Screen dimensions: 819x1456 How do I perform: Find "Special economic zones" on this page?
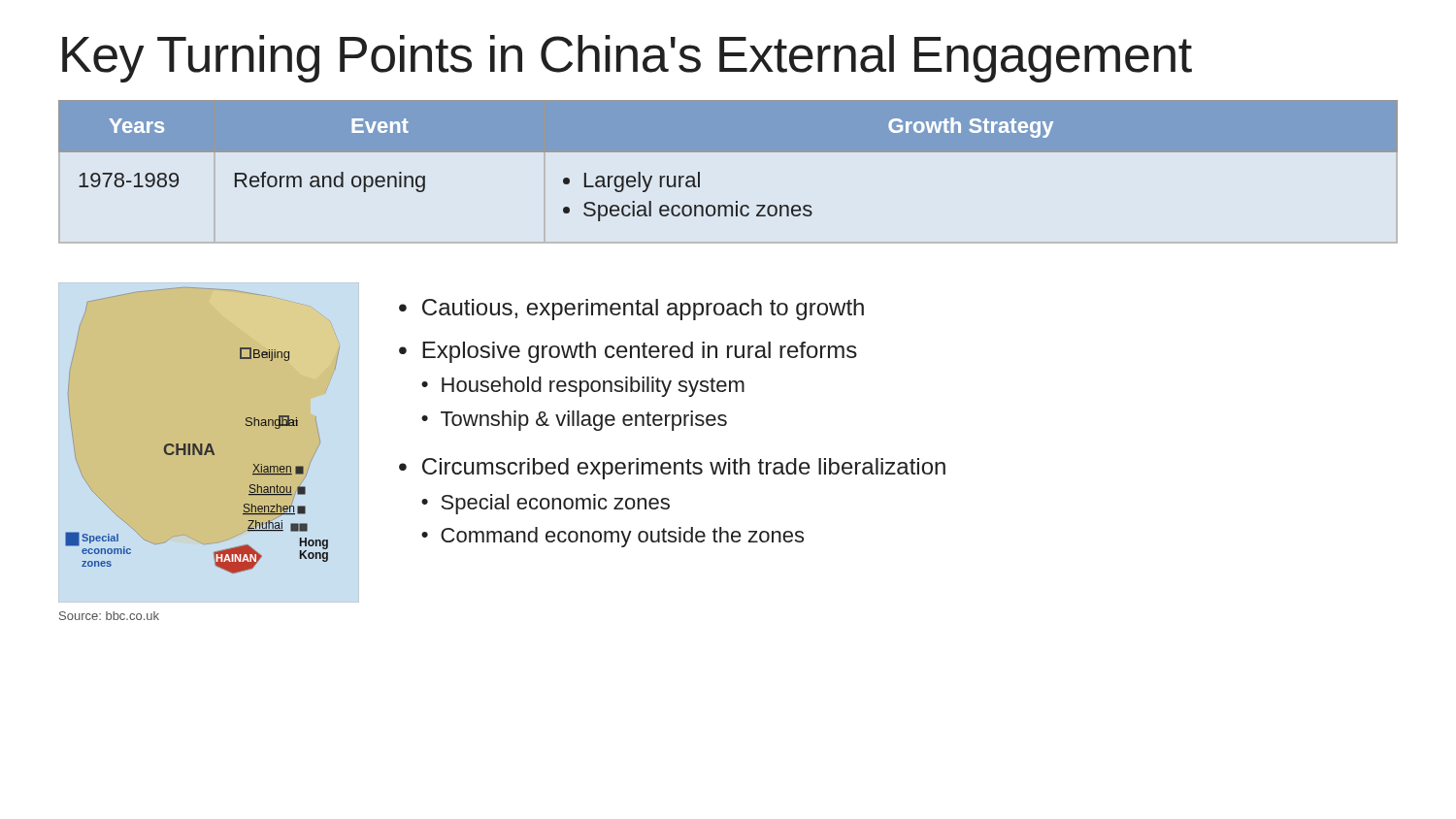pos(555,502)
